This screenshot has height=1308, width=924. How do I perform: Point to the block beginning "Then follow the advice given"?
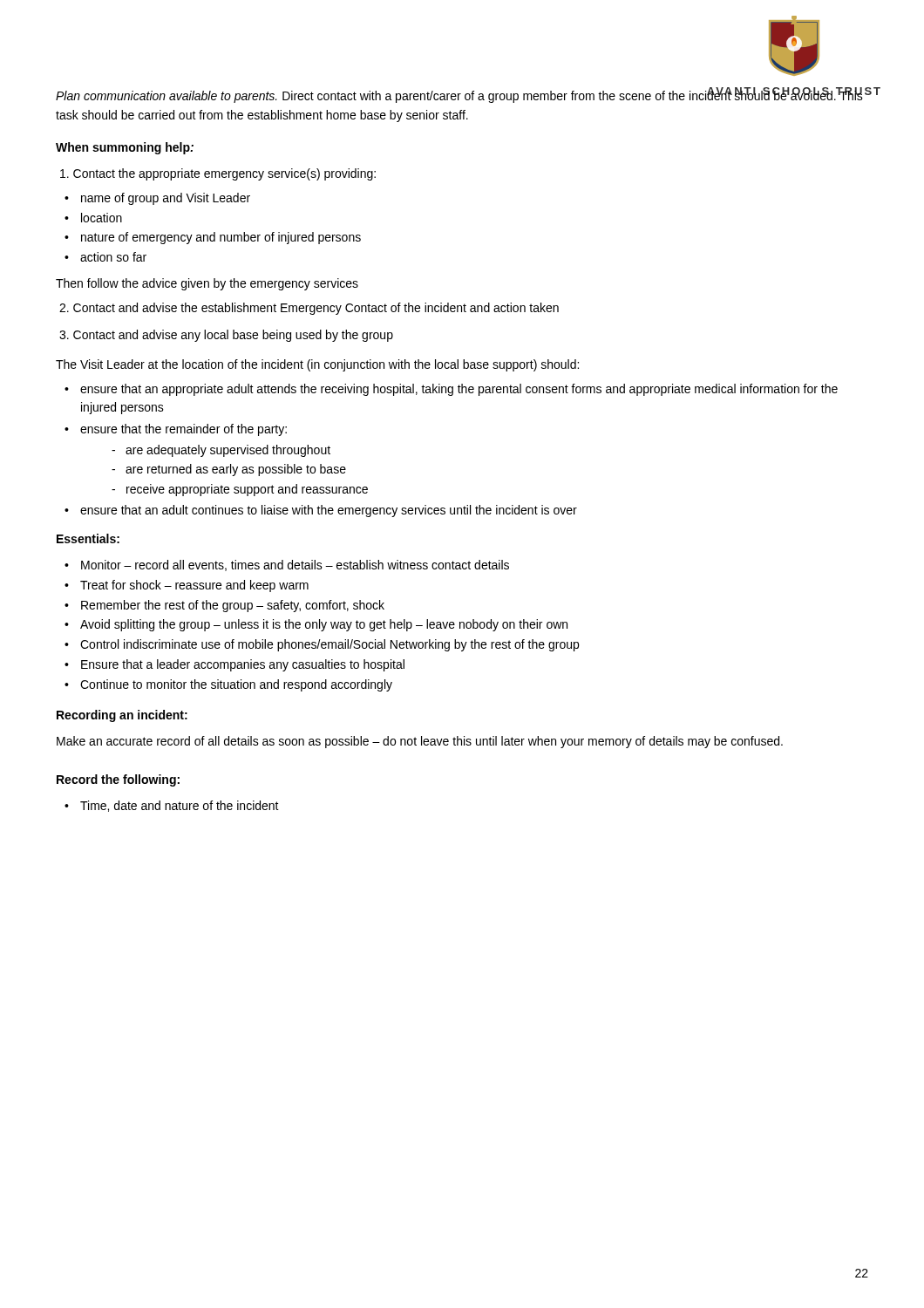[x=207, y=283]
